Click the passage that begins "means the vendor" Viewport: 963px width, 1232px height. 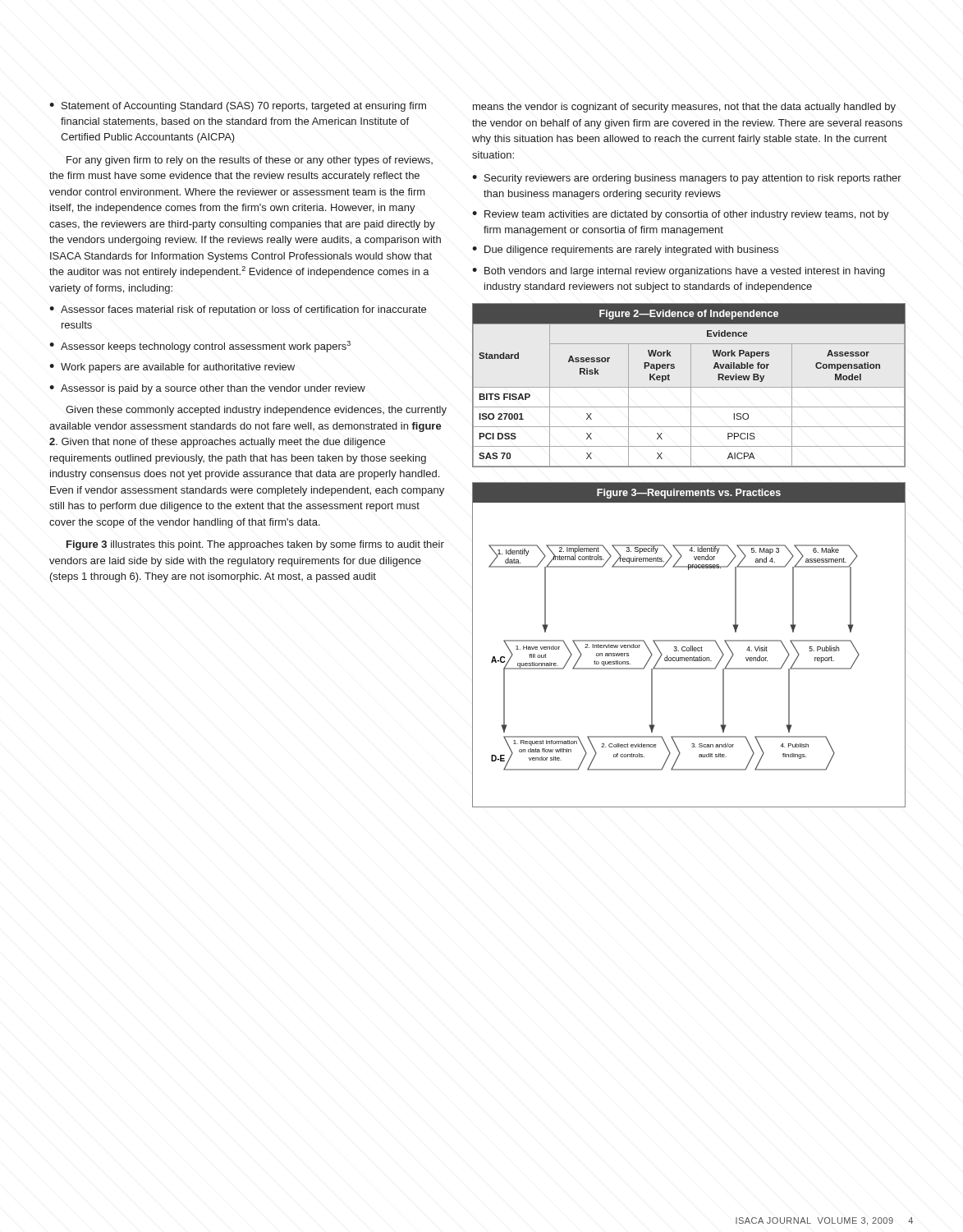pos(689,131)
